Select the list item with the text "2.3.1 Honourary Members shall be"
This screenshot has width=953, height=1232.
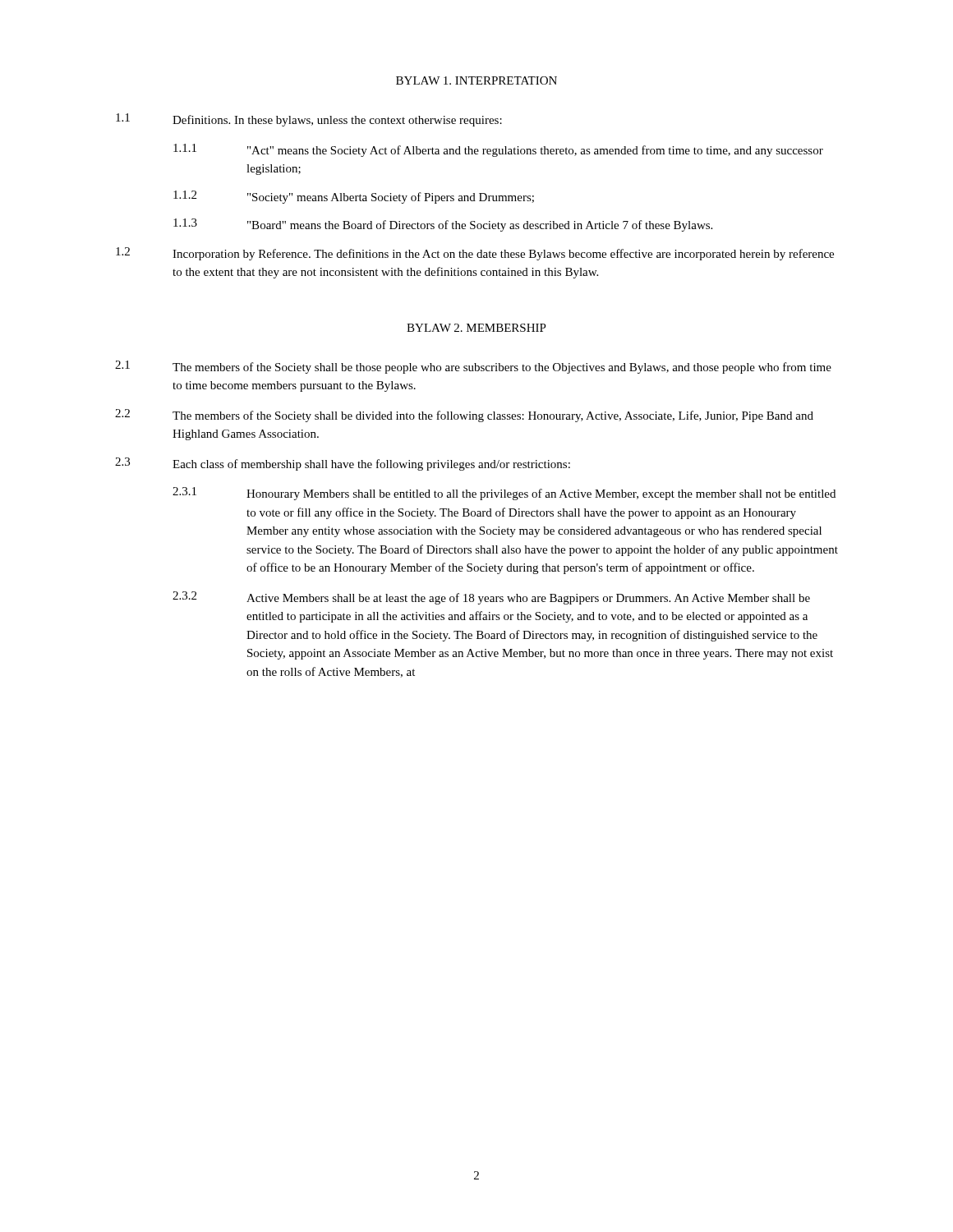click(x=505, y=531)
